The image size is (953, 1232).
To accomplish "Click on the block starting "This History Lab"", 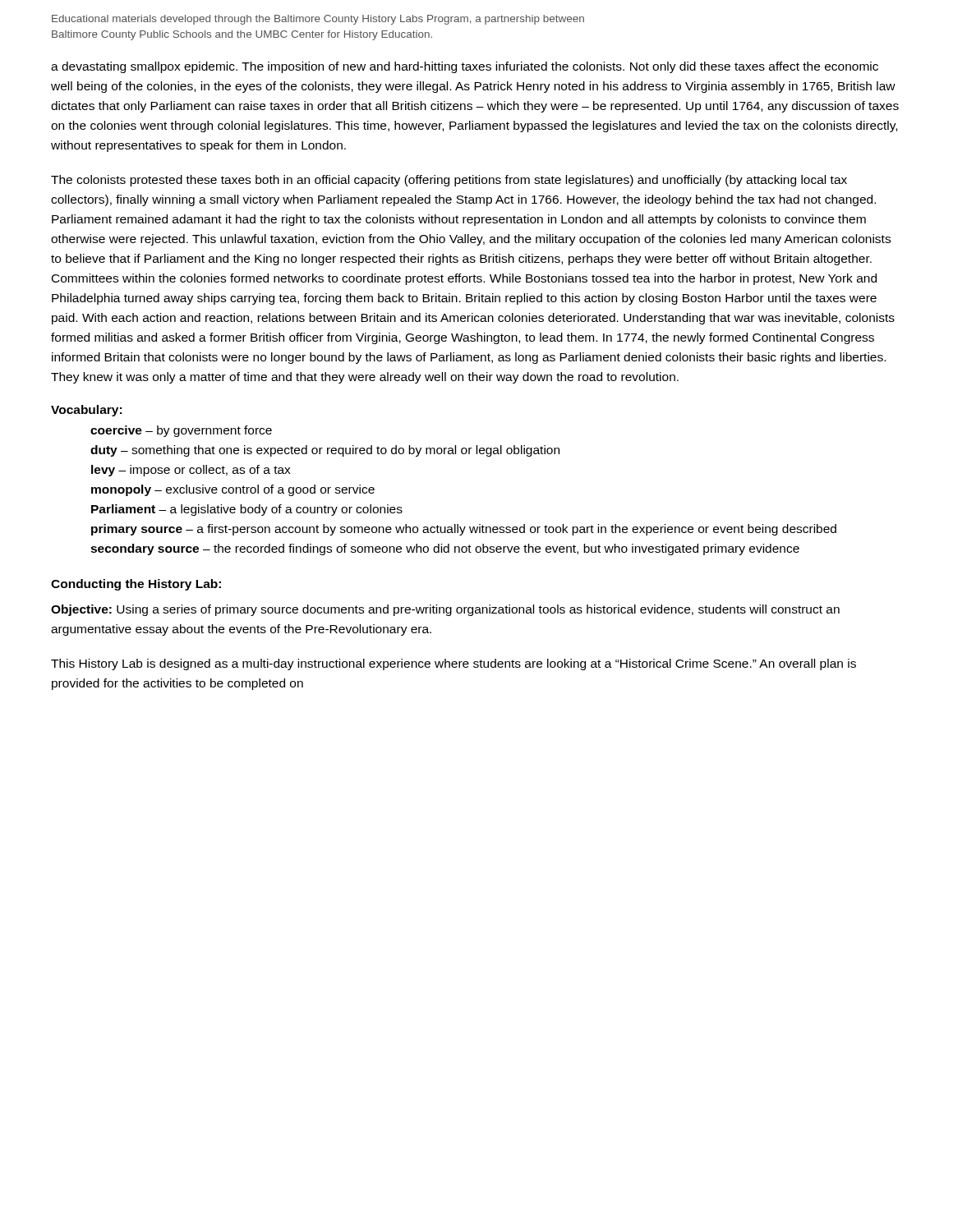I will [x=454, y=673].
